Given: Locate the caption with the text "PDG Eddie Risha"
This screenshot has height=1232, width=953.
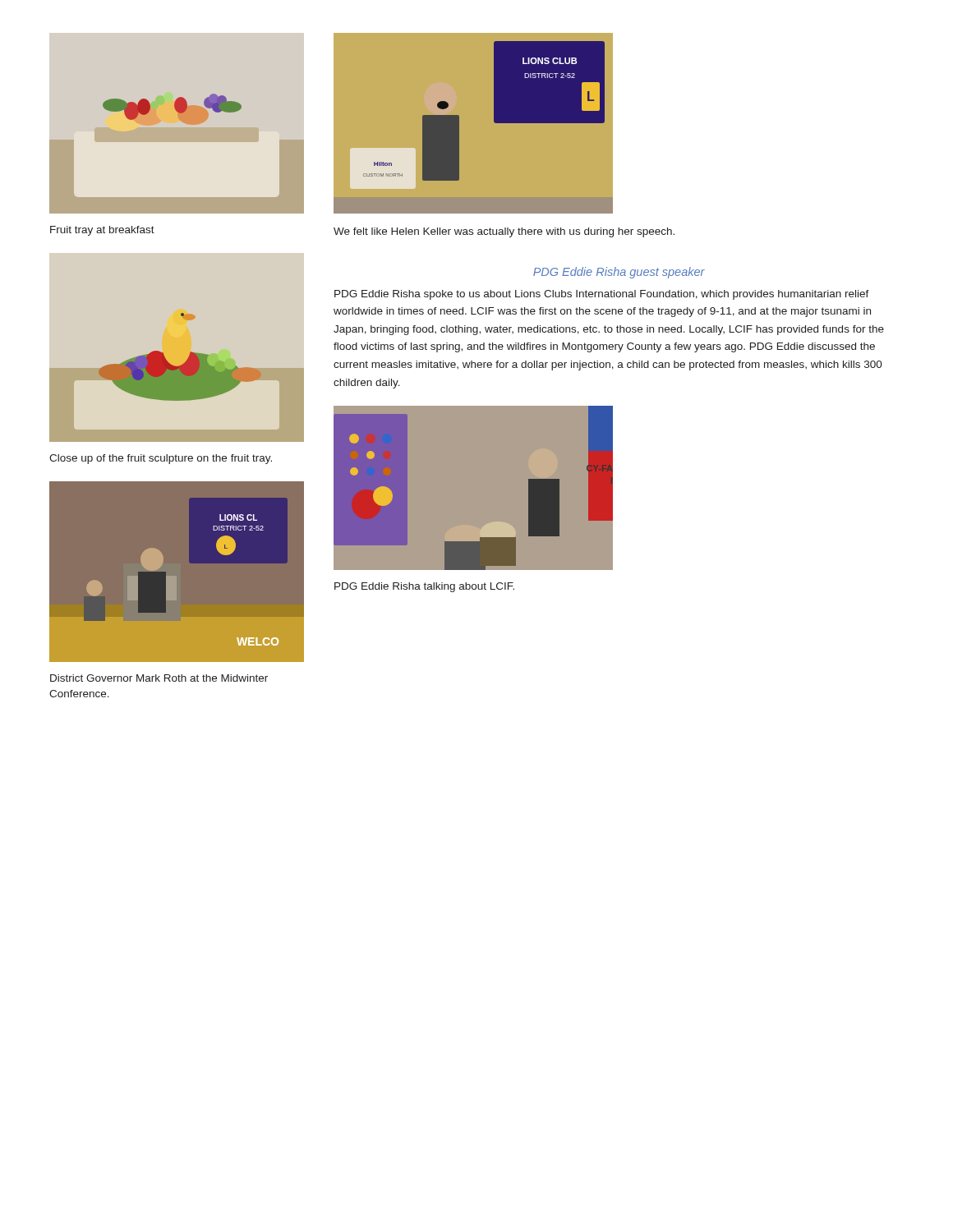Looking at the screenshot, I should point(424,586).
